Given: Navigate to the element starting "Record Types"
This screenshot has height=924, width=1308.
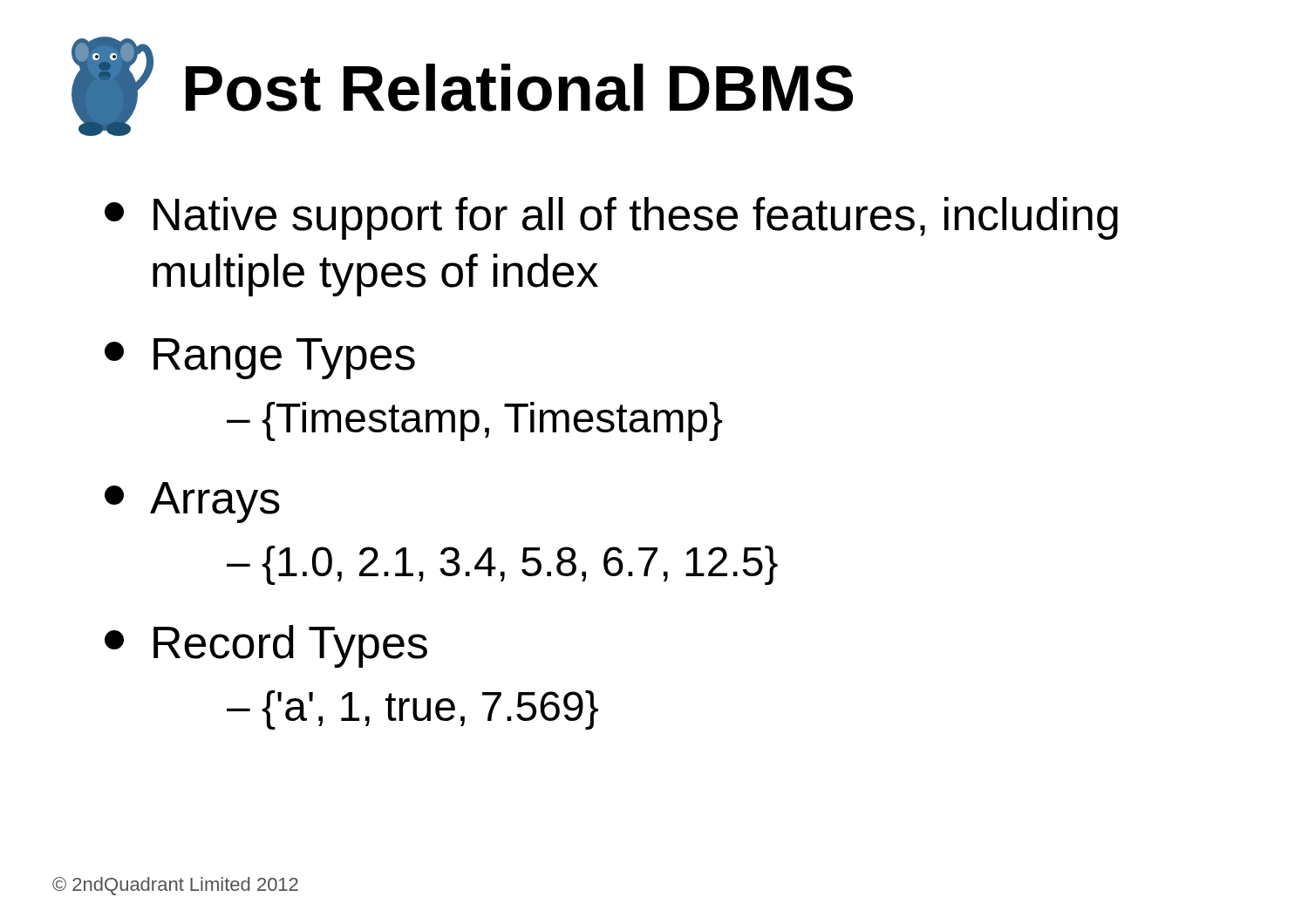Looking at the screenshot, I should point(267,643).
